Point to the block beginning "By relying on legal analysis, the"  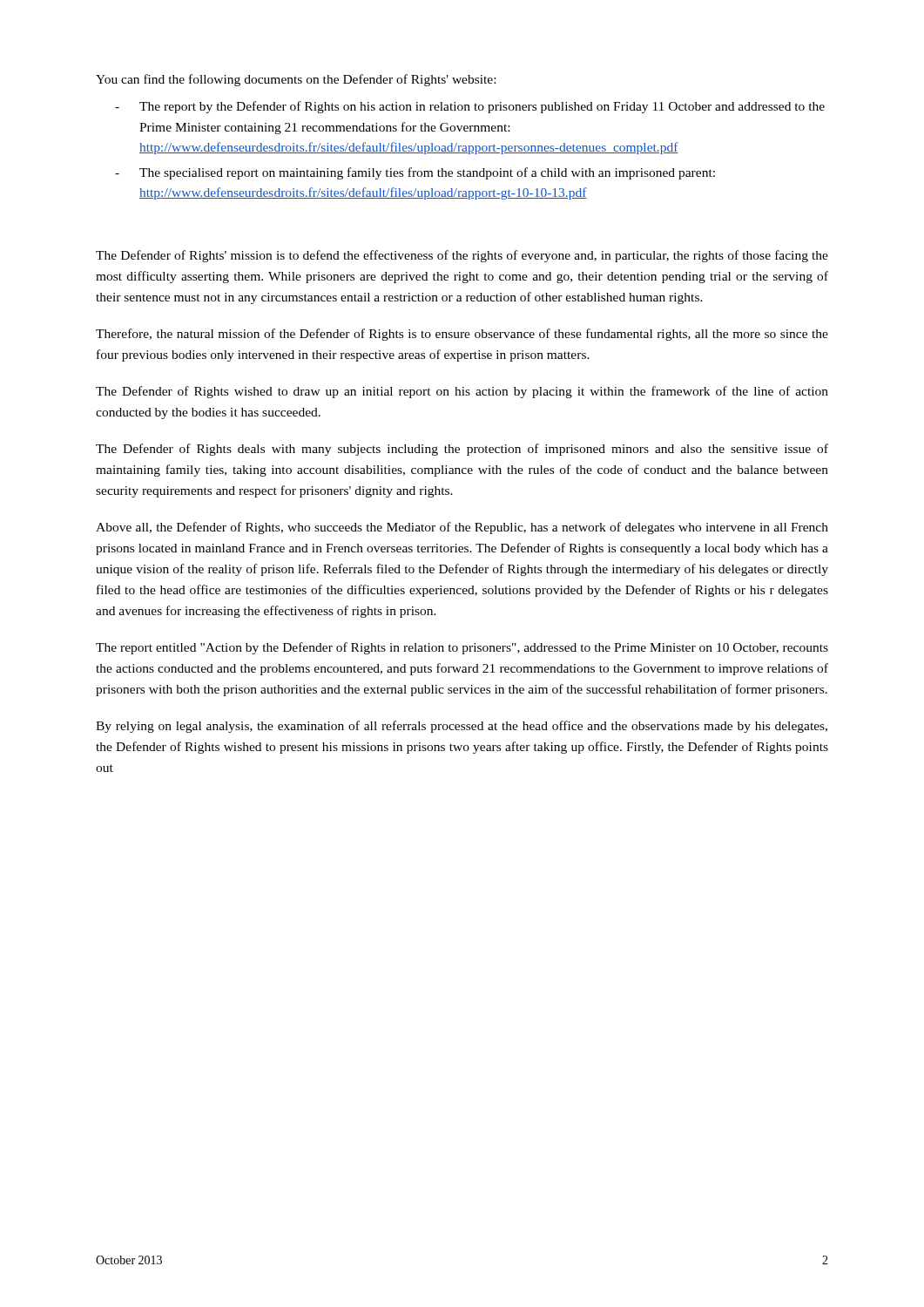(x=462, y=746)
